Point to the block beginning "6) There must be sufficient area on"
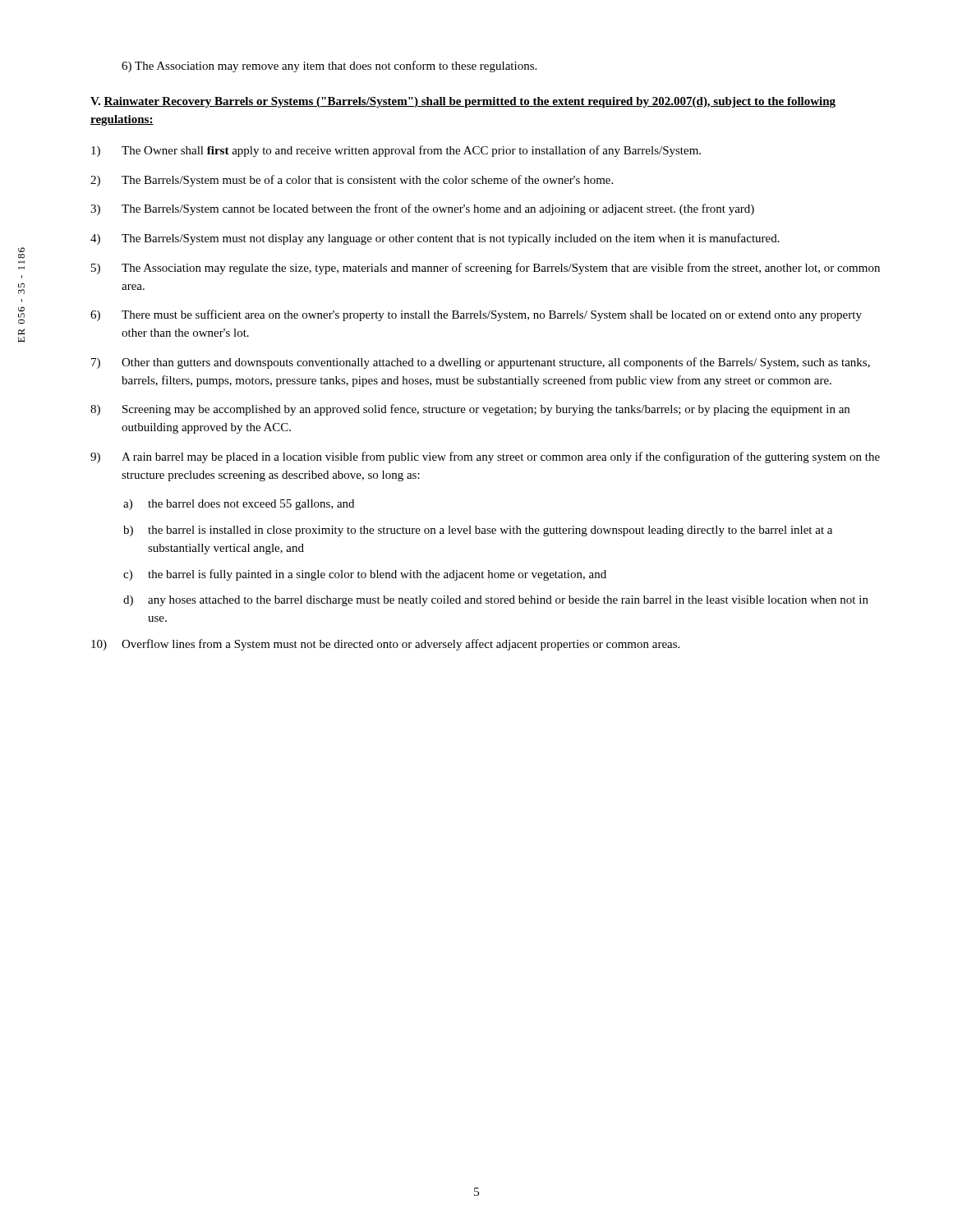953x1232 pixels. coord(489,324)
